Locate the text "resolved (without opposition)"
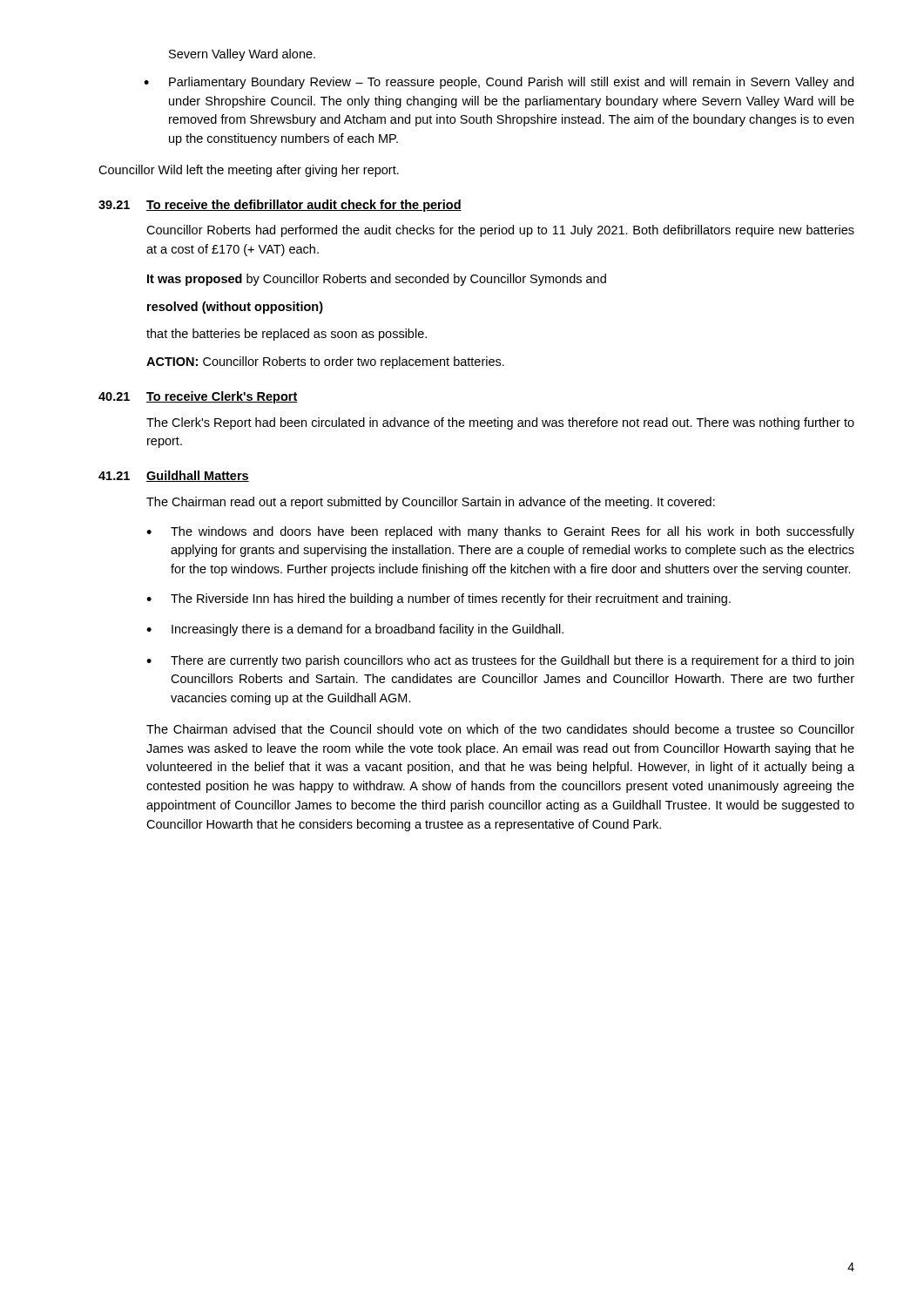The width and height of the screenshot is (924, 1307). point(235,306)
